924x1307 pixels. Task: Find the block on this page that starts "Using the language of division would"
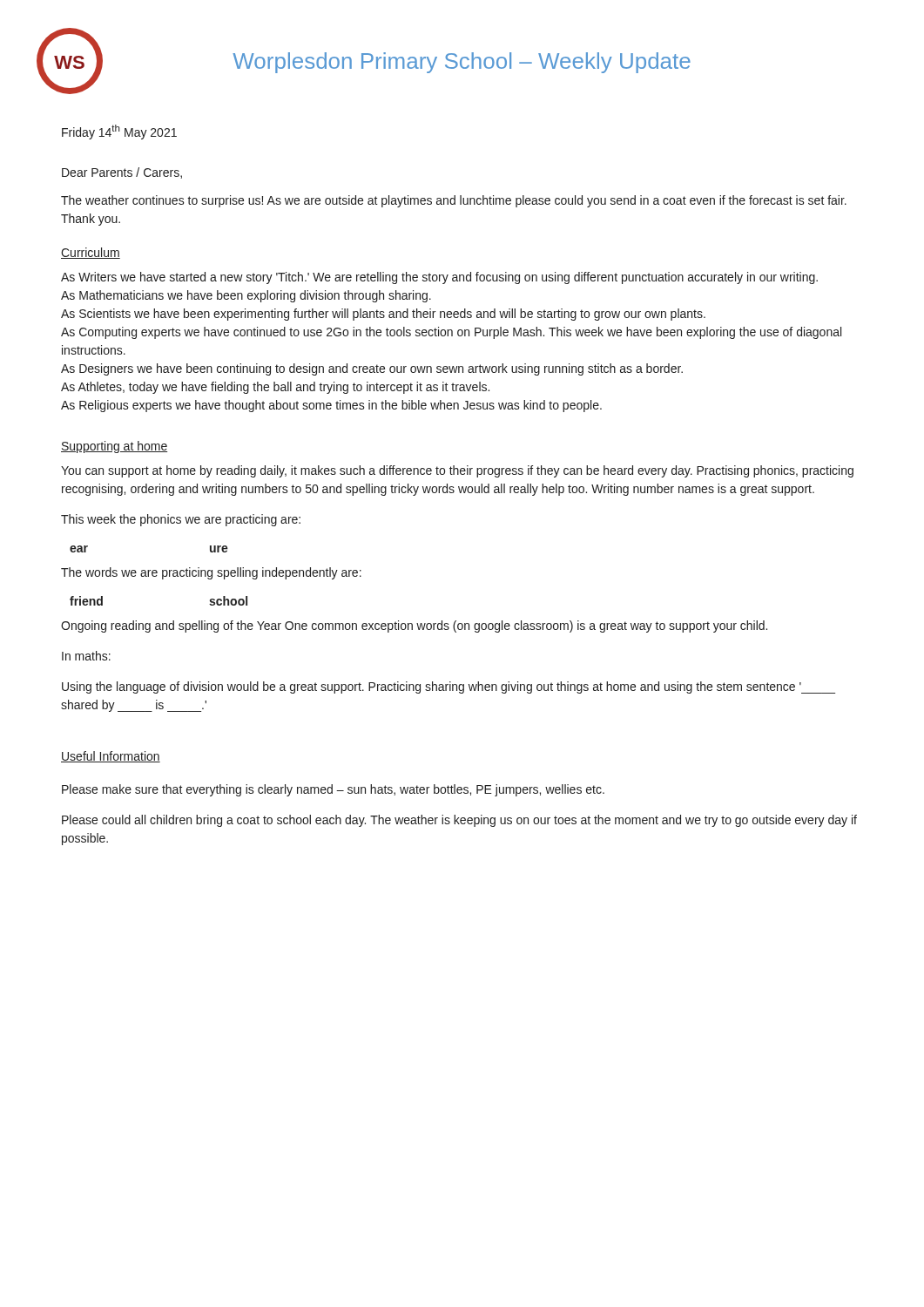(x=448, y=695)
